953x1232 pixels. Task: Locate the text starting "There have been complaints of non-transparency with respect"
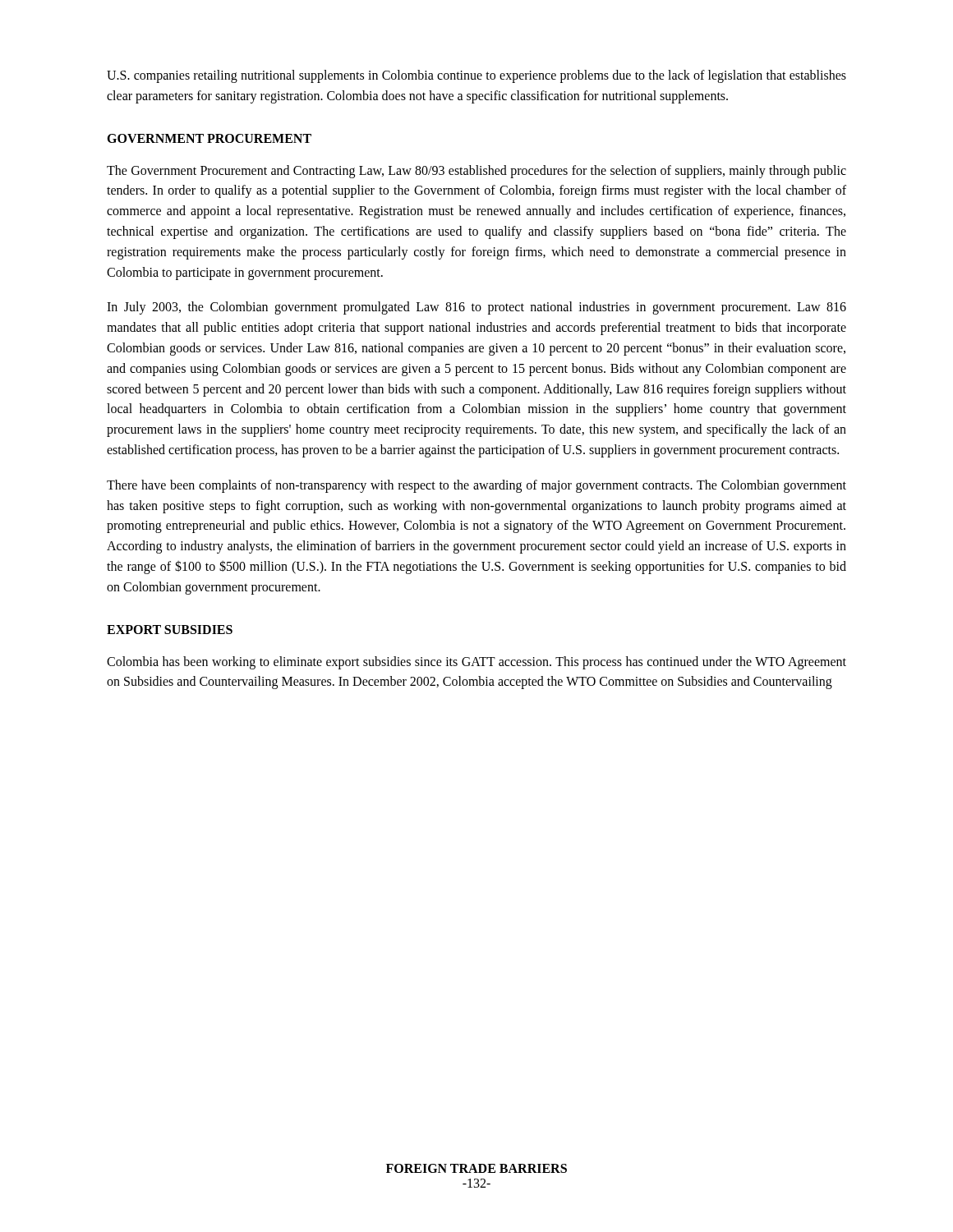[x=476, y=536]
